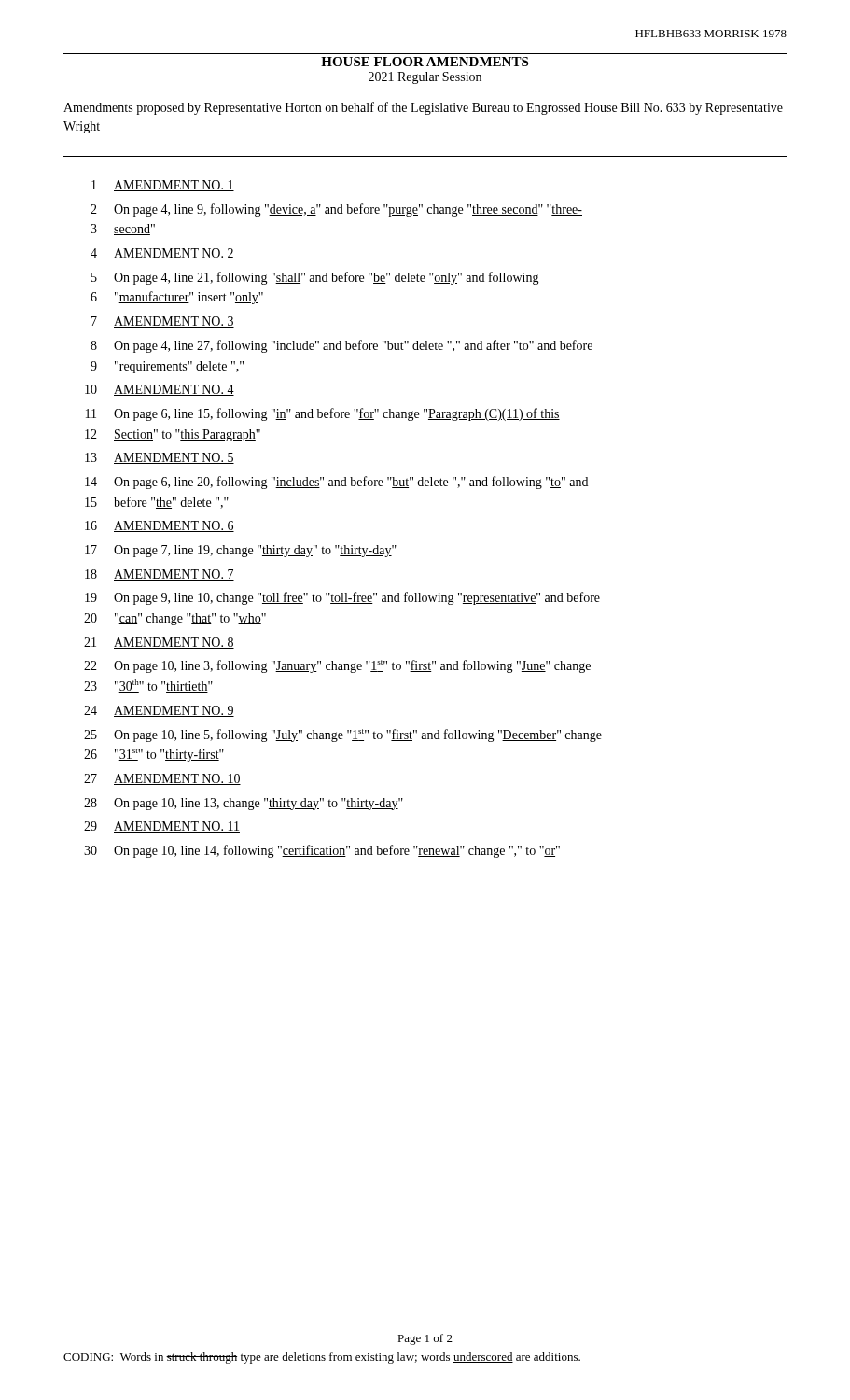Viewport: 850px width, 1400px height.
Task: Point to the block starting "25 On page 10, line 5,"
Action: [x=425, y=745]
